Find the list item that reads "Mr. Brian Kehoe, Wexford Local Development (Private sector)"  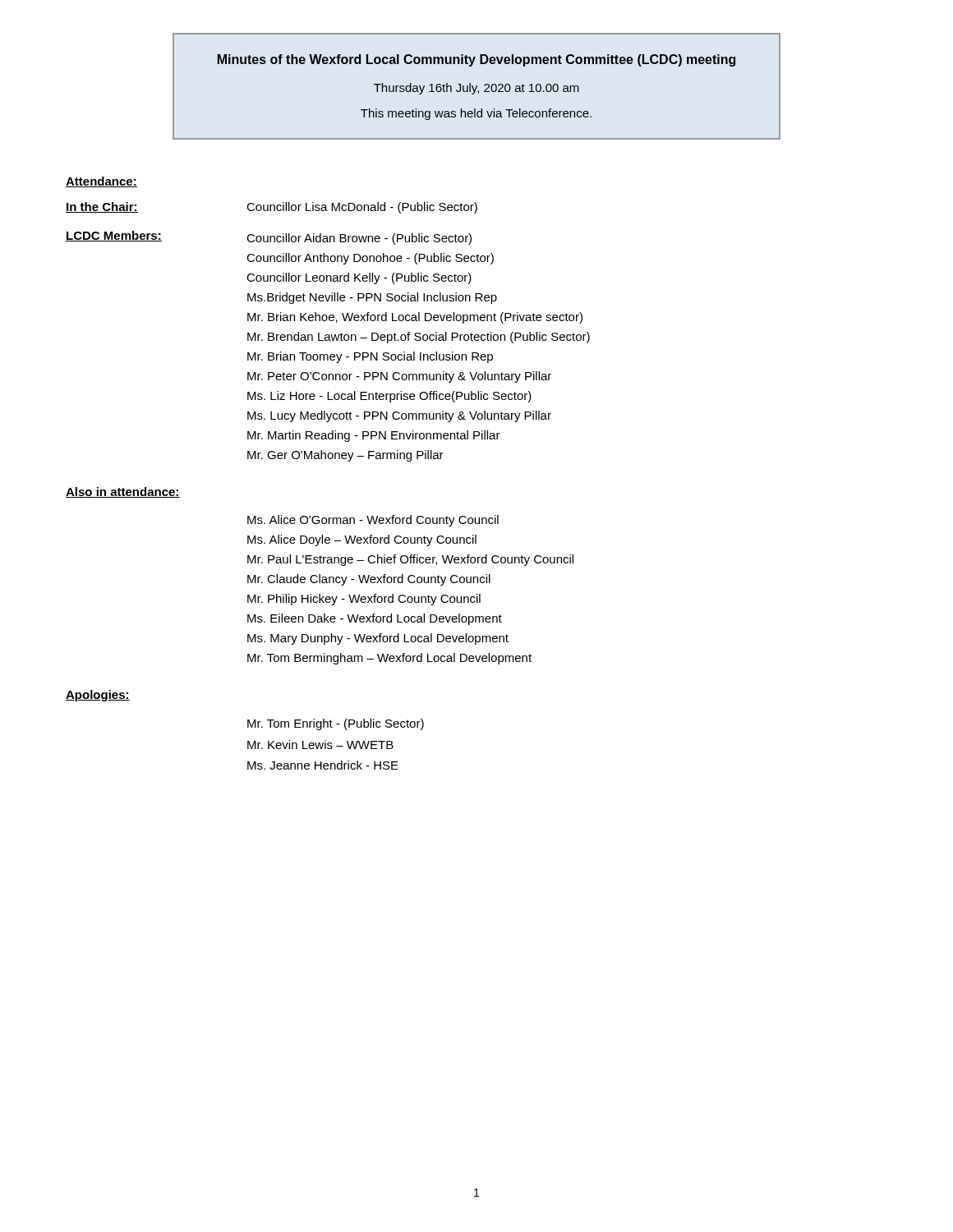(415, 317)
